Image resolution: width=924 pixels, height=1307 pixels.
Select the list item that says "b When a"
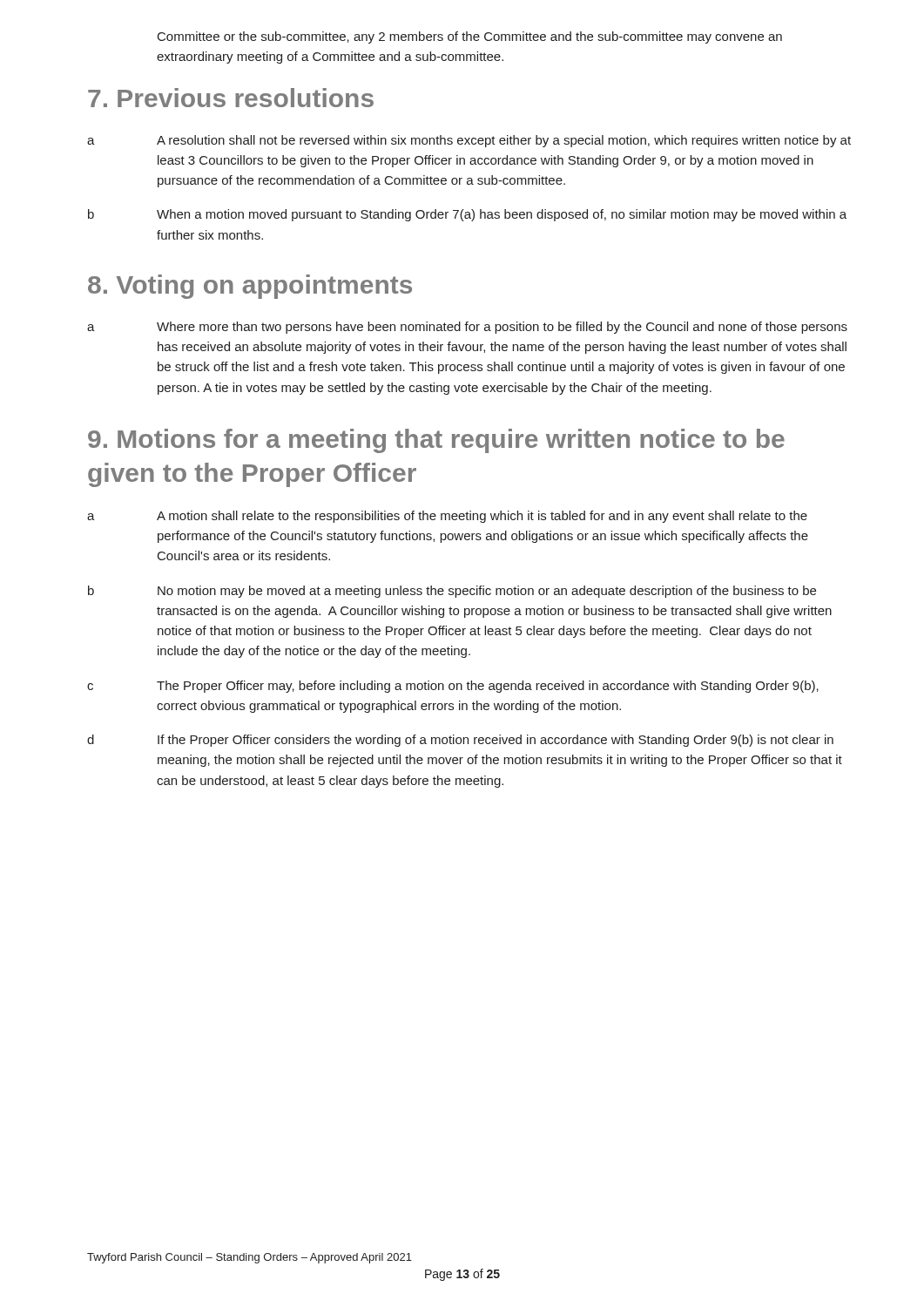471,224
